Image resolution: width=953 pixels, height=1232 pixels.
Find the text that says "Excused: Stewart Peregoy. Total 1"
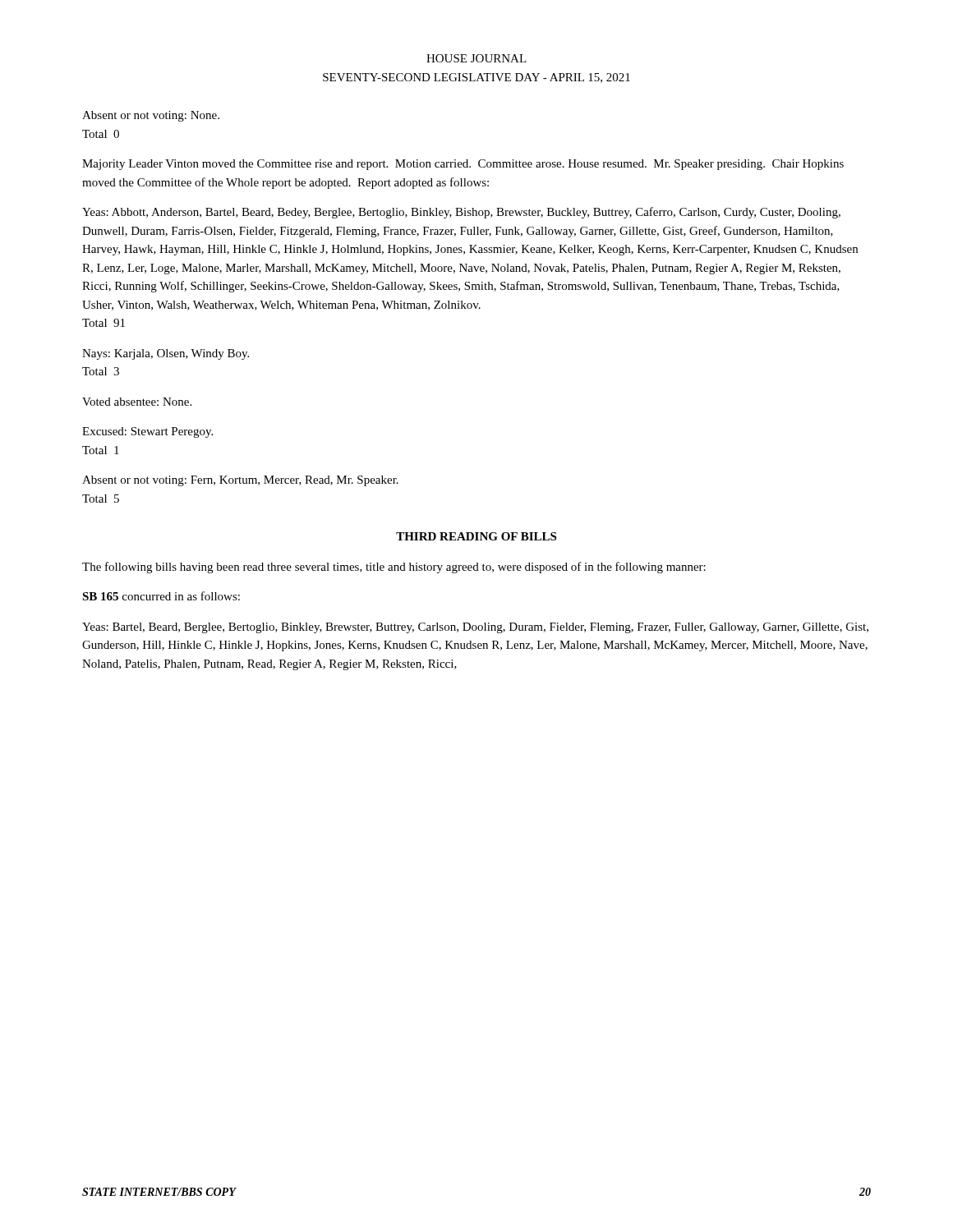coord(148,440)
